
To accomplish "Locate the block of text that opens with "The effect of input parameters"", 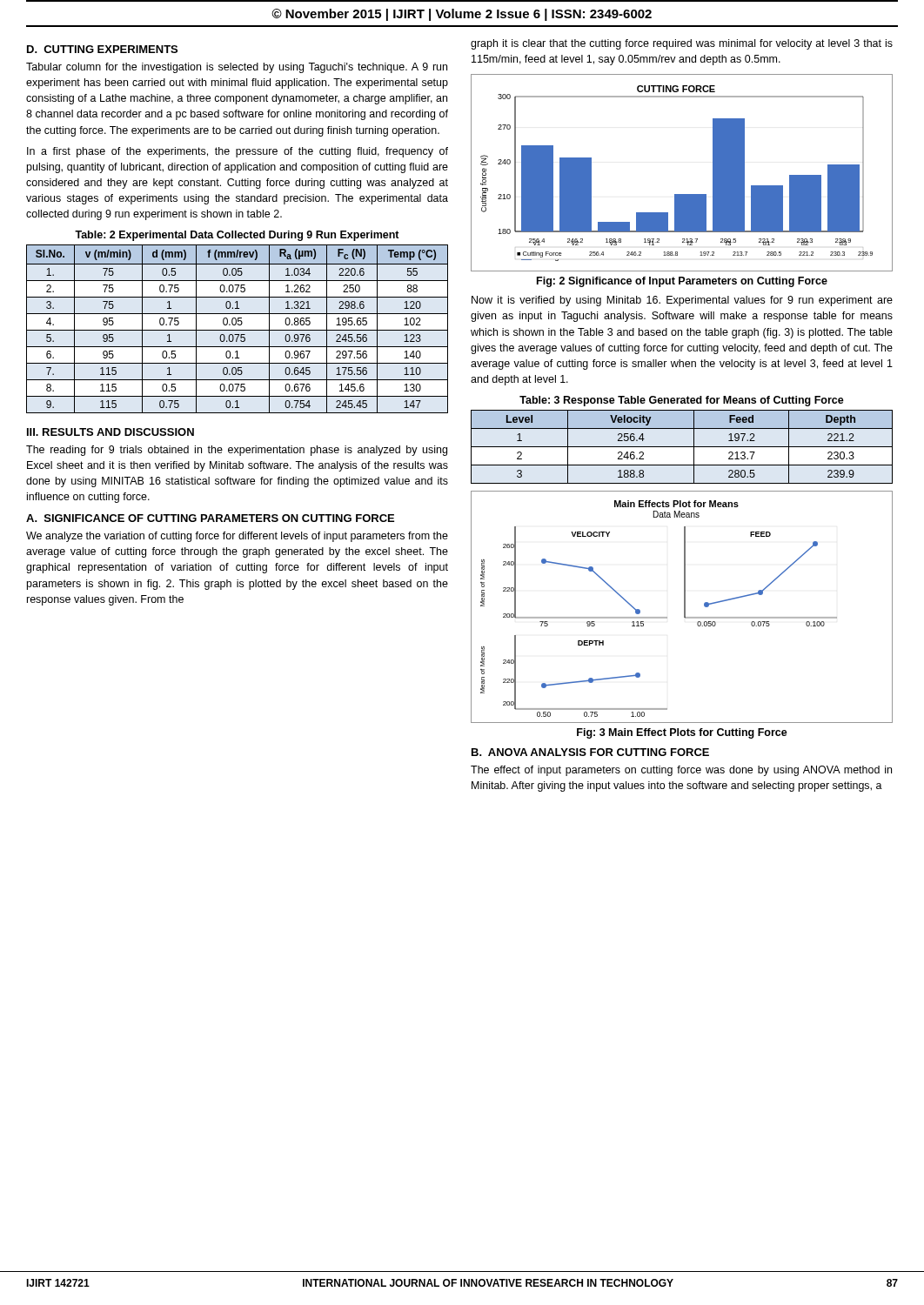I will click(682, 778).
